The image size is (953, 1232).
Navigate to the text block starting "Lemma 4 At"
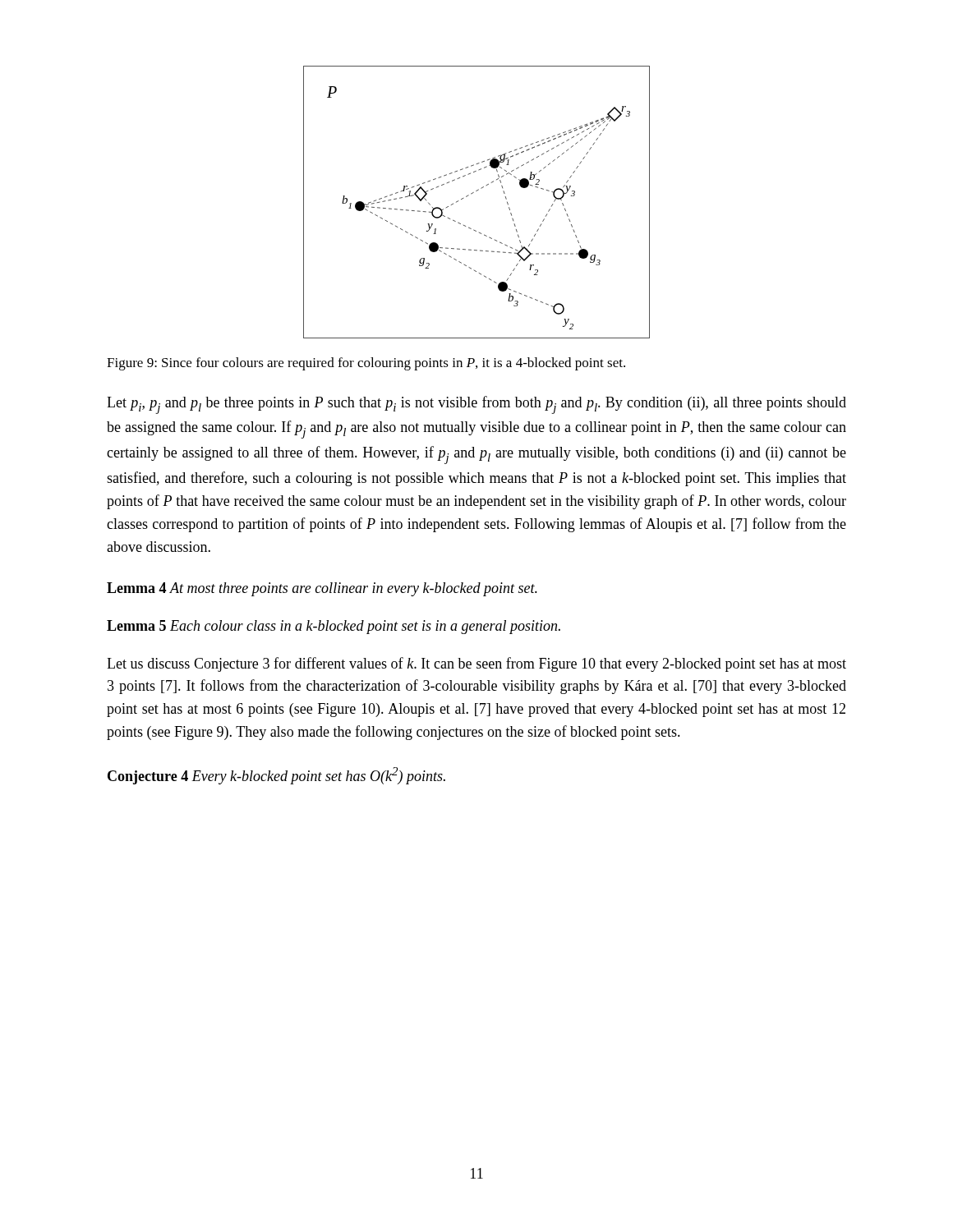tap(322, 588)
